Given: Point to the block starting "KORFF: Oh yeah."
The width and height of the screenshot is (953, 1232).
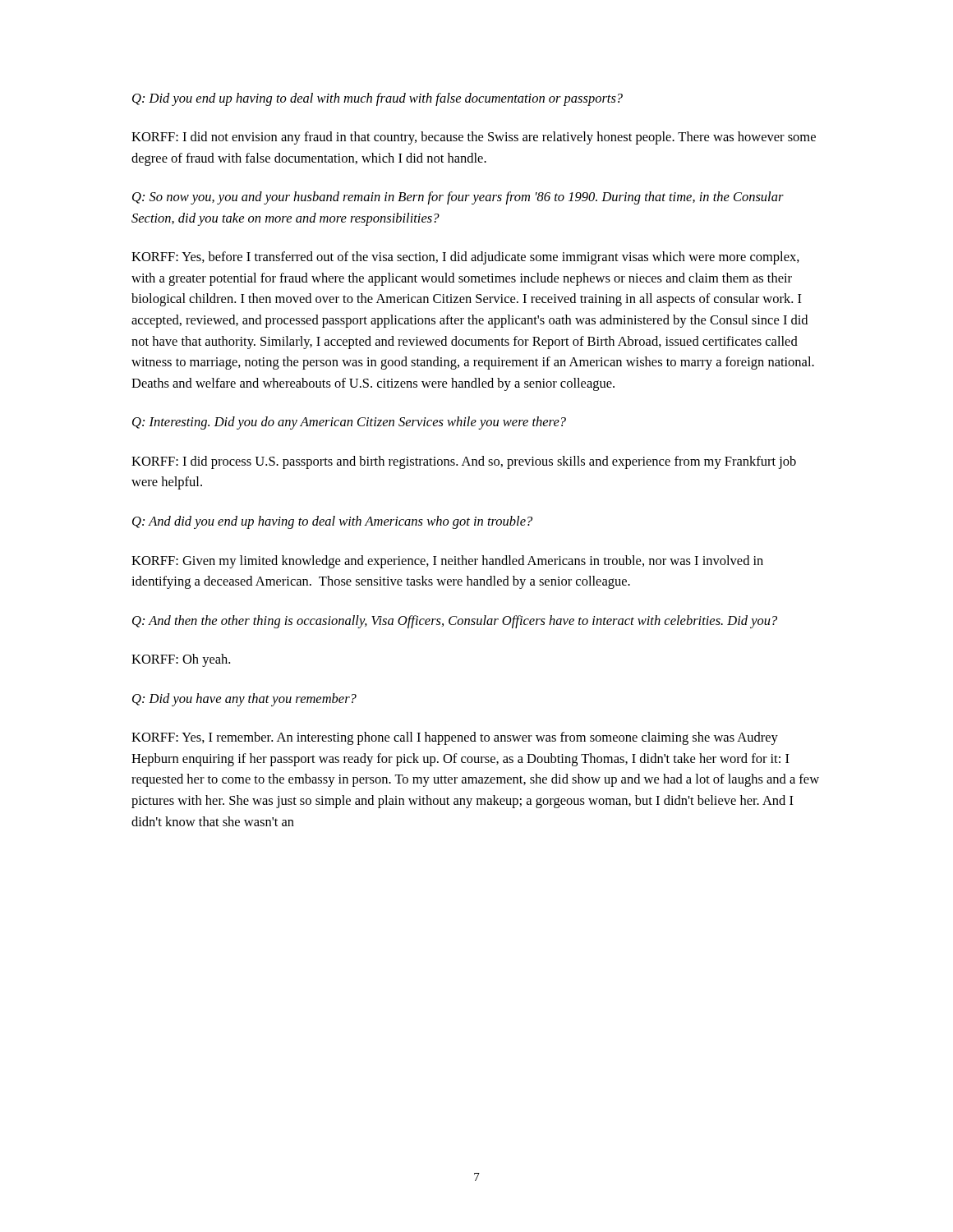Looking at the screenshot, I should (x=181, y=660).
